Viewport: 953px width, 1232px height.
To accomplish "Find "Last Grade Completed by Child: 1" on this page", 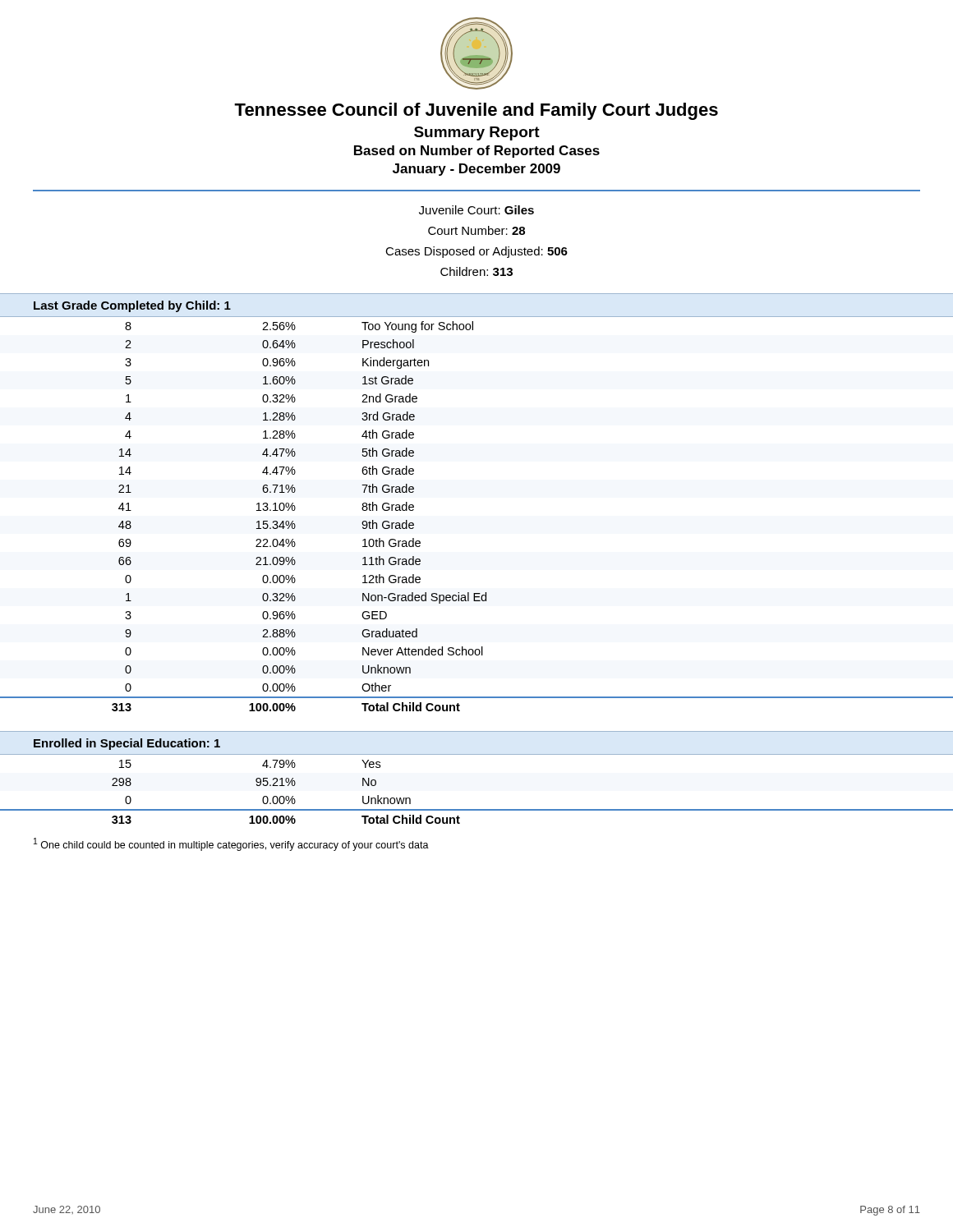I will coord(132,305).
